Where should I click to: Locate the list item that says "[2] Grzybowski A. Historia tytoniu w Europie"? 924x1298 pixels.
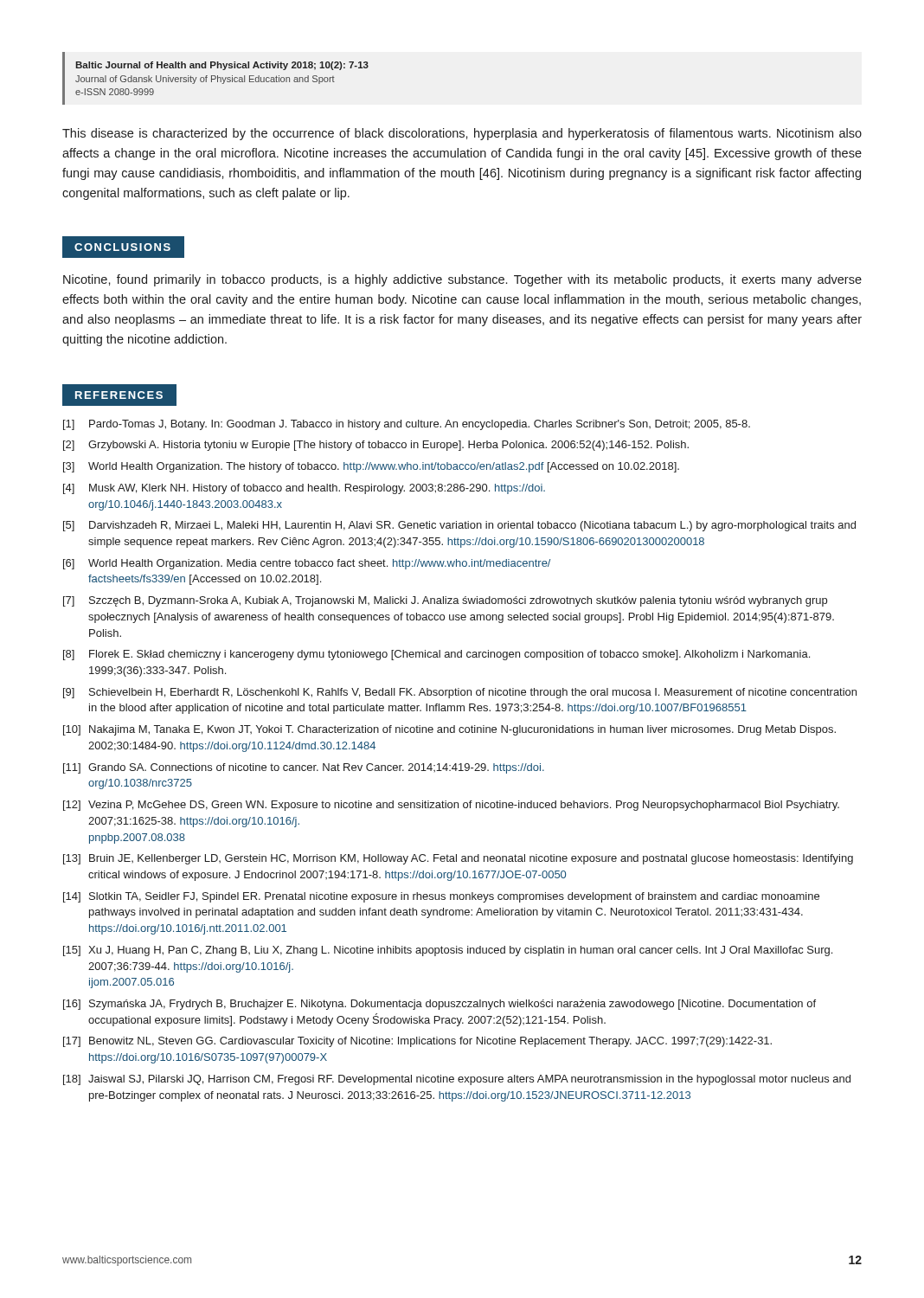pos(462,445)
